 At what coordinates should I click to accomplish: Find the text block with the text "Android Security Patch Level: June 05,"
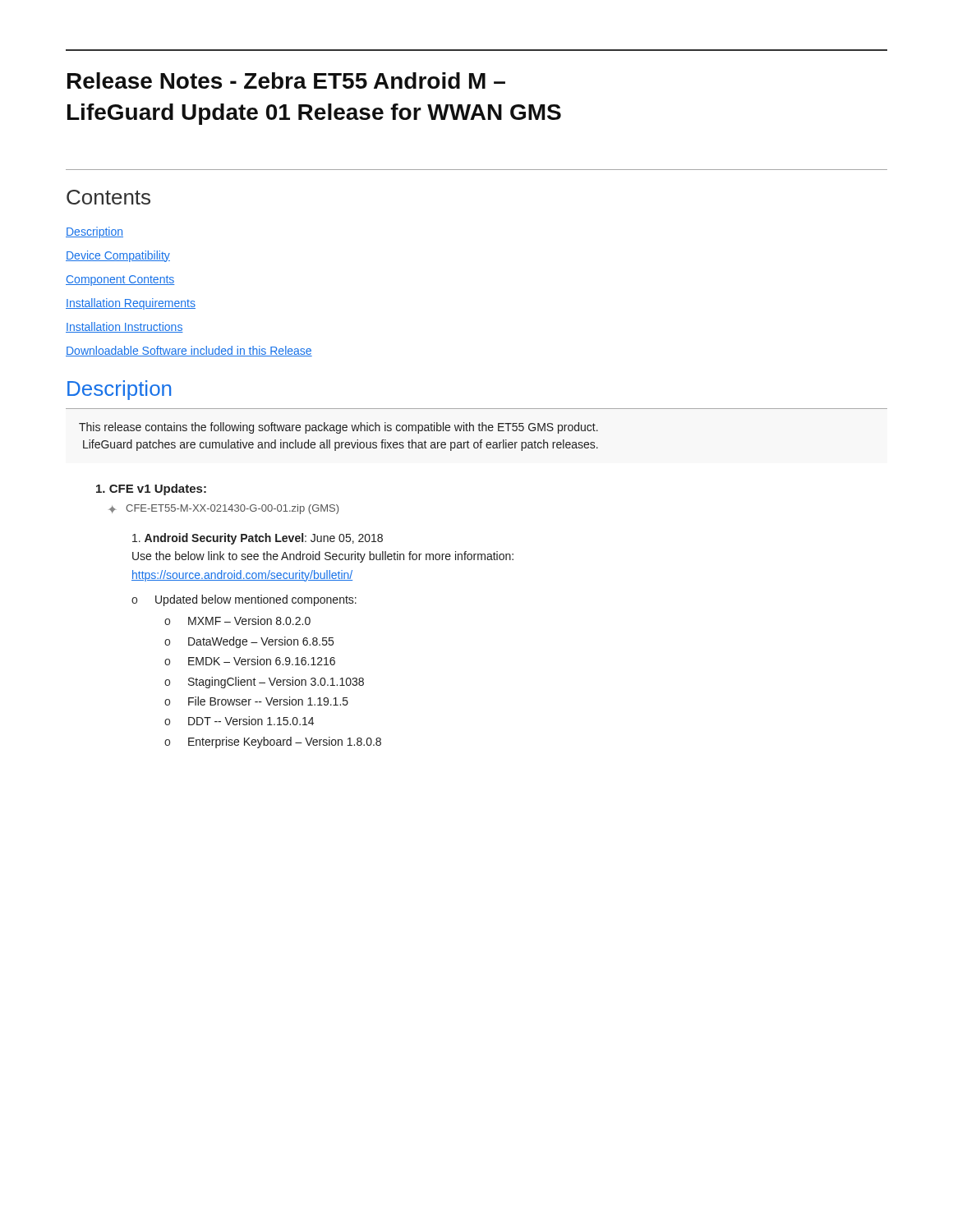[323, 556]
